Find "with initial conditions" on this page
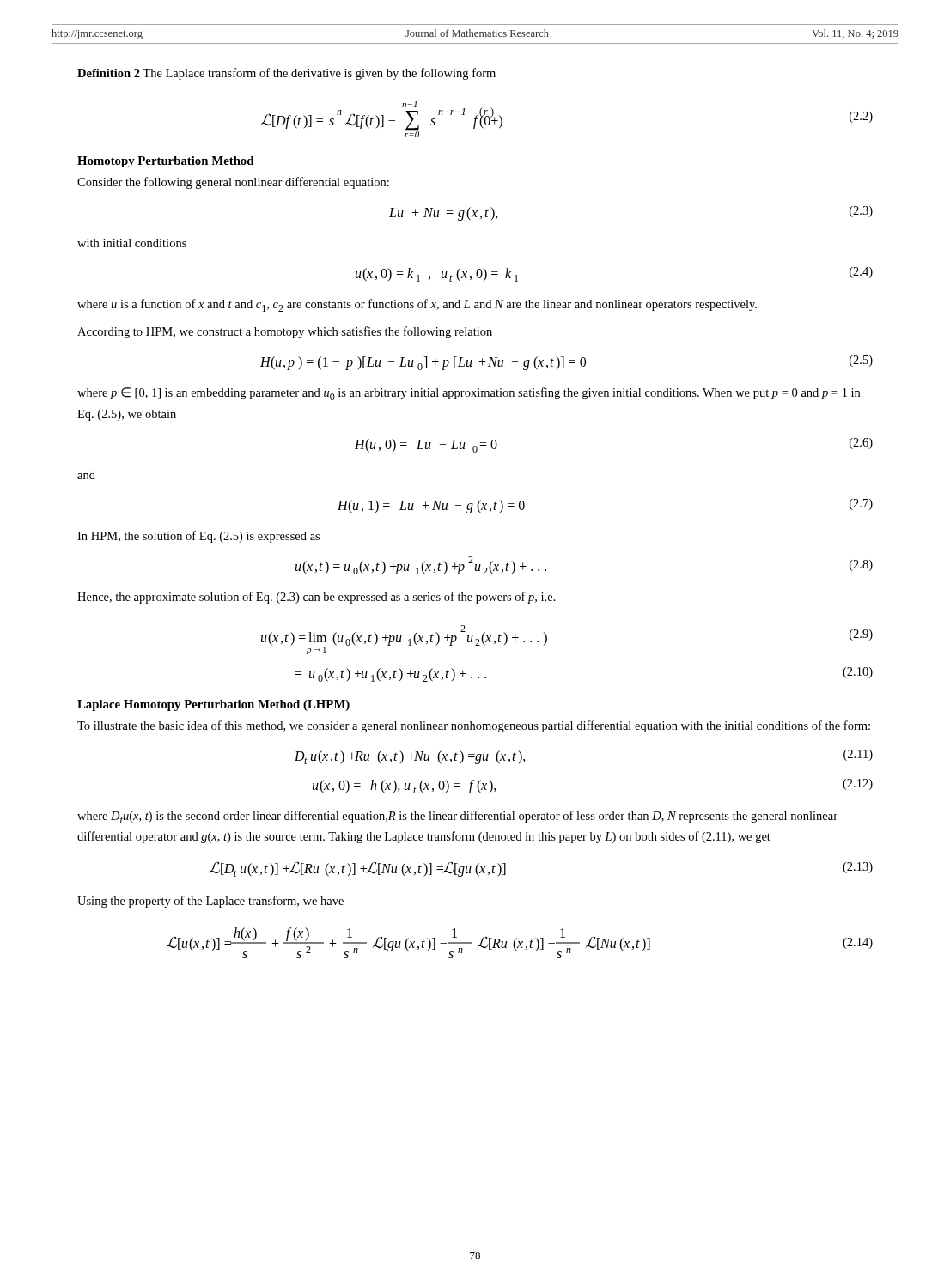950x1288 pixels. (132, 243)
